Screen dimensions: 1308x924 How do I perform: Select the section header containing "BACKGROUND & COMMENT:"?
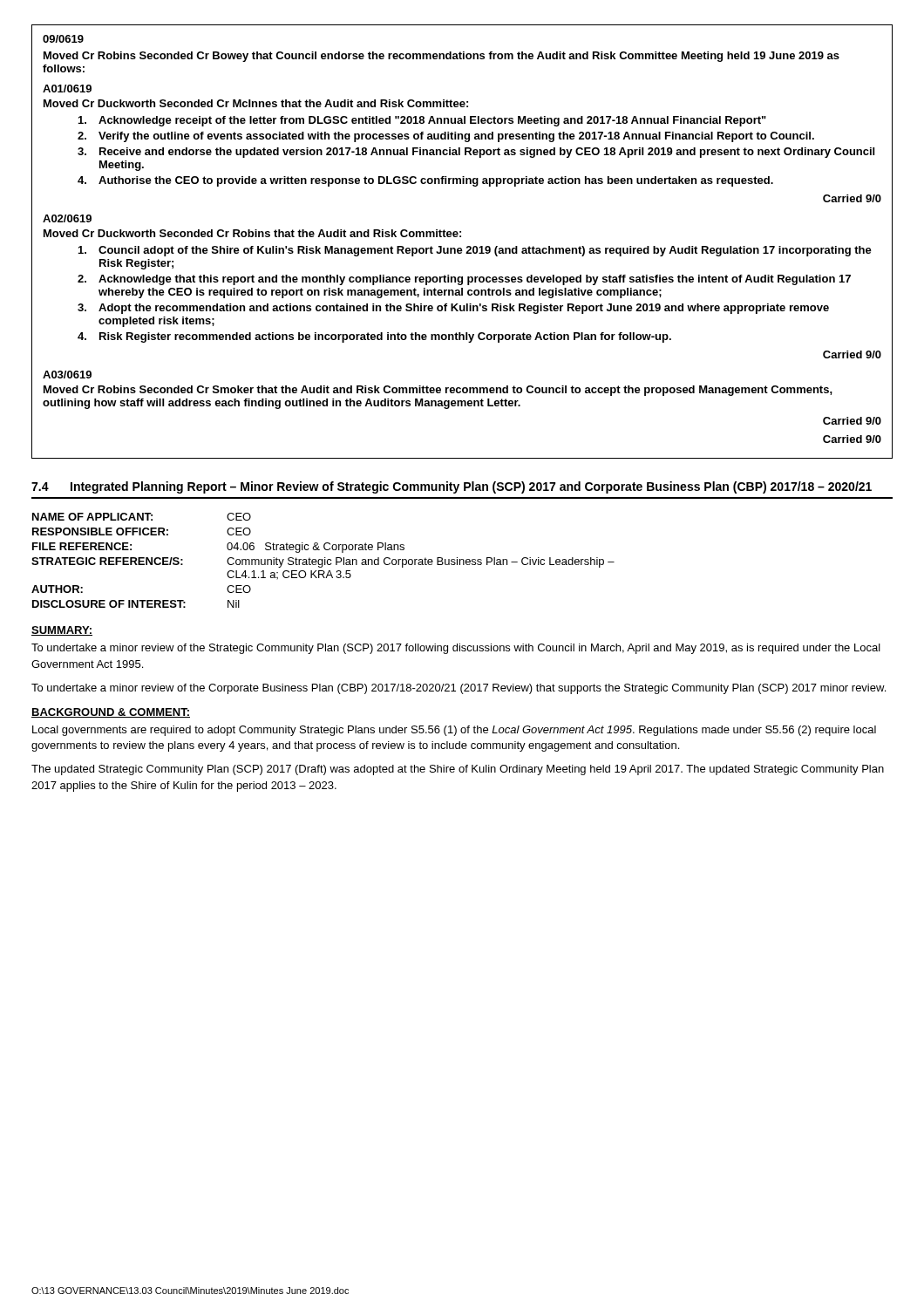click(x=111, y=712)
